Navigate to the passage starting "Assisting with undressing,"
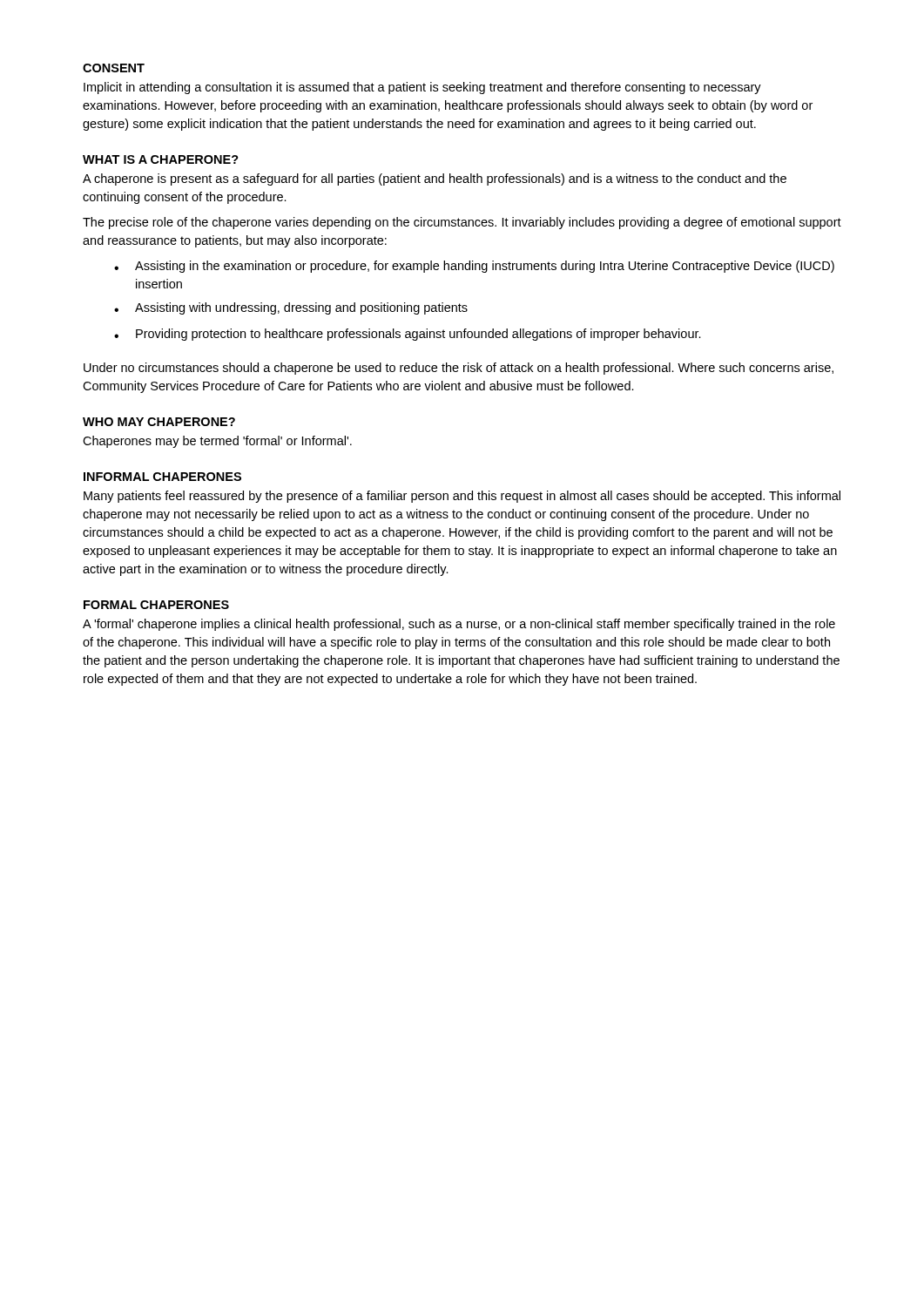The width and height of the screenshot is (924, 1307). pyautogui.click(x=478, y=310)
